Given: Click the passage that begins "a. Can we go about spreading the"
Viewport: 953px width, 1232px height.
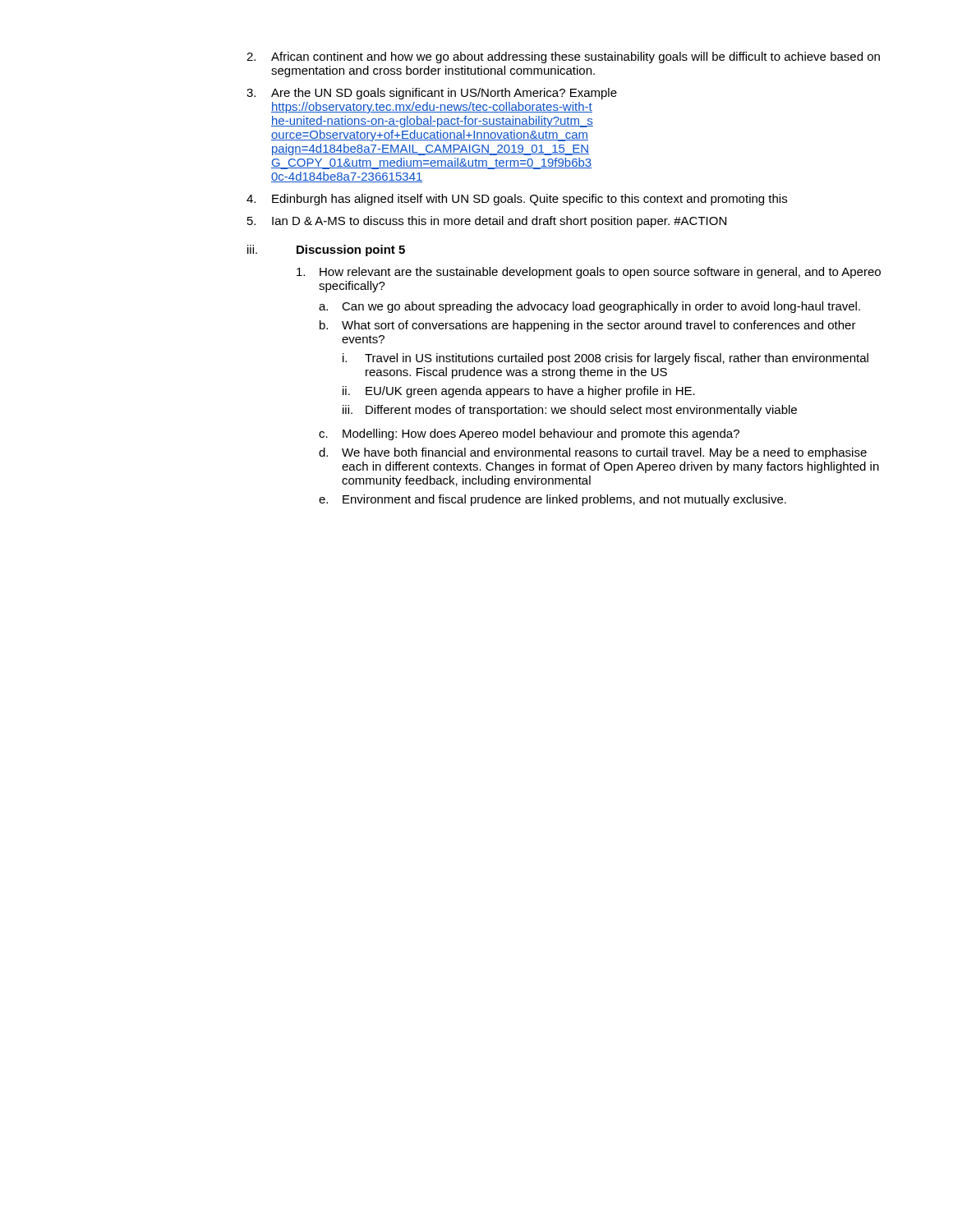Looking at the screenshot, I should [590, 306].
